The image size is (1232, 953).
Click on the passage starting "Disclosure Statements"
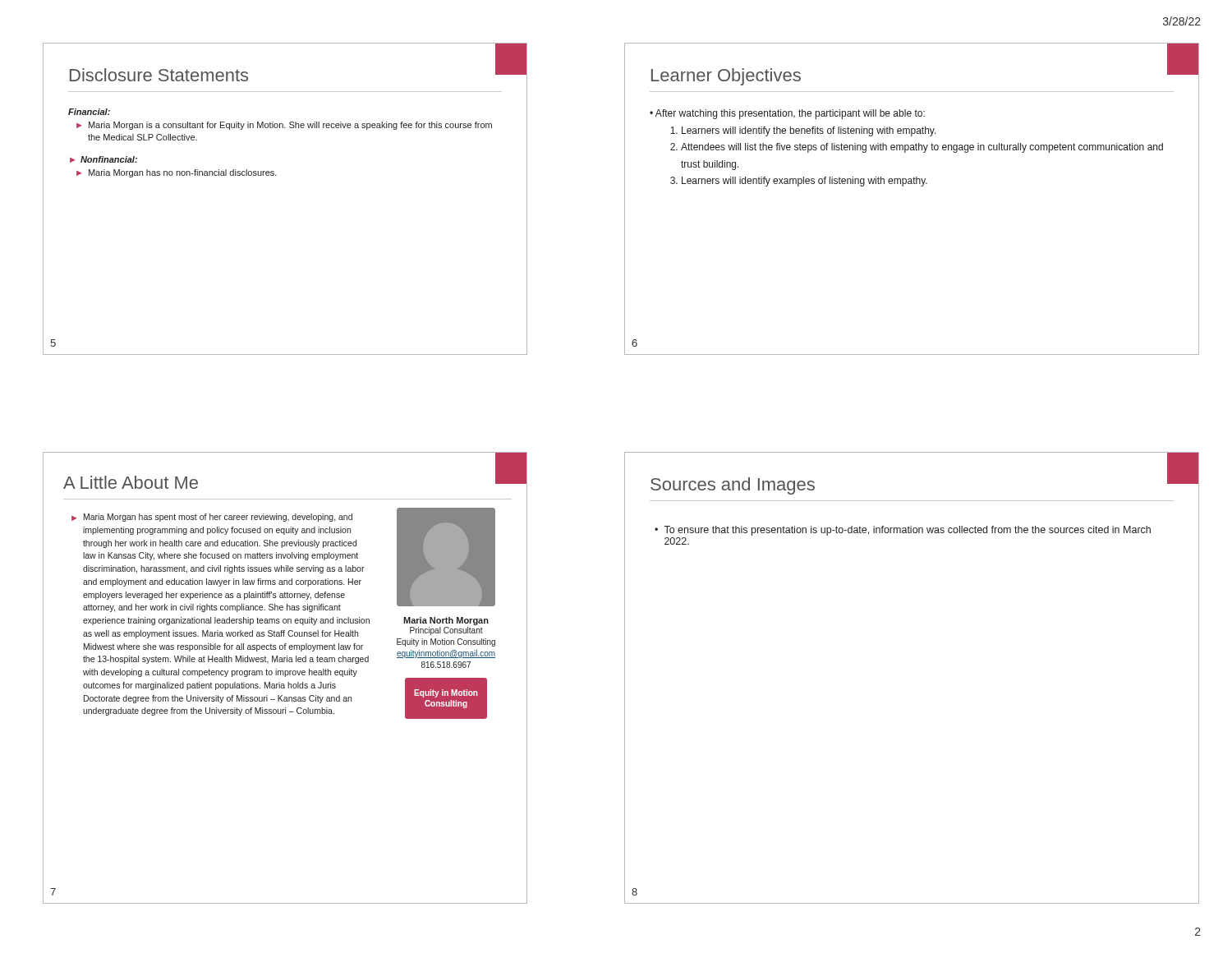[159, 75]
